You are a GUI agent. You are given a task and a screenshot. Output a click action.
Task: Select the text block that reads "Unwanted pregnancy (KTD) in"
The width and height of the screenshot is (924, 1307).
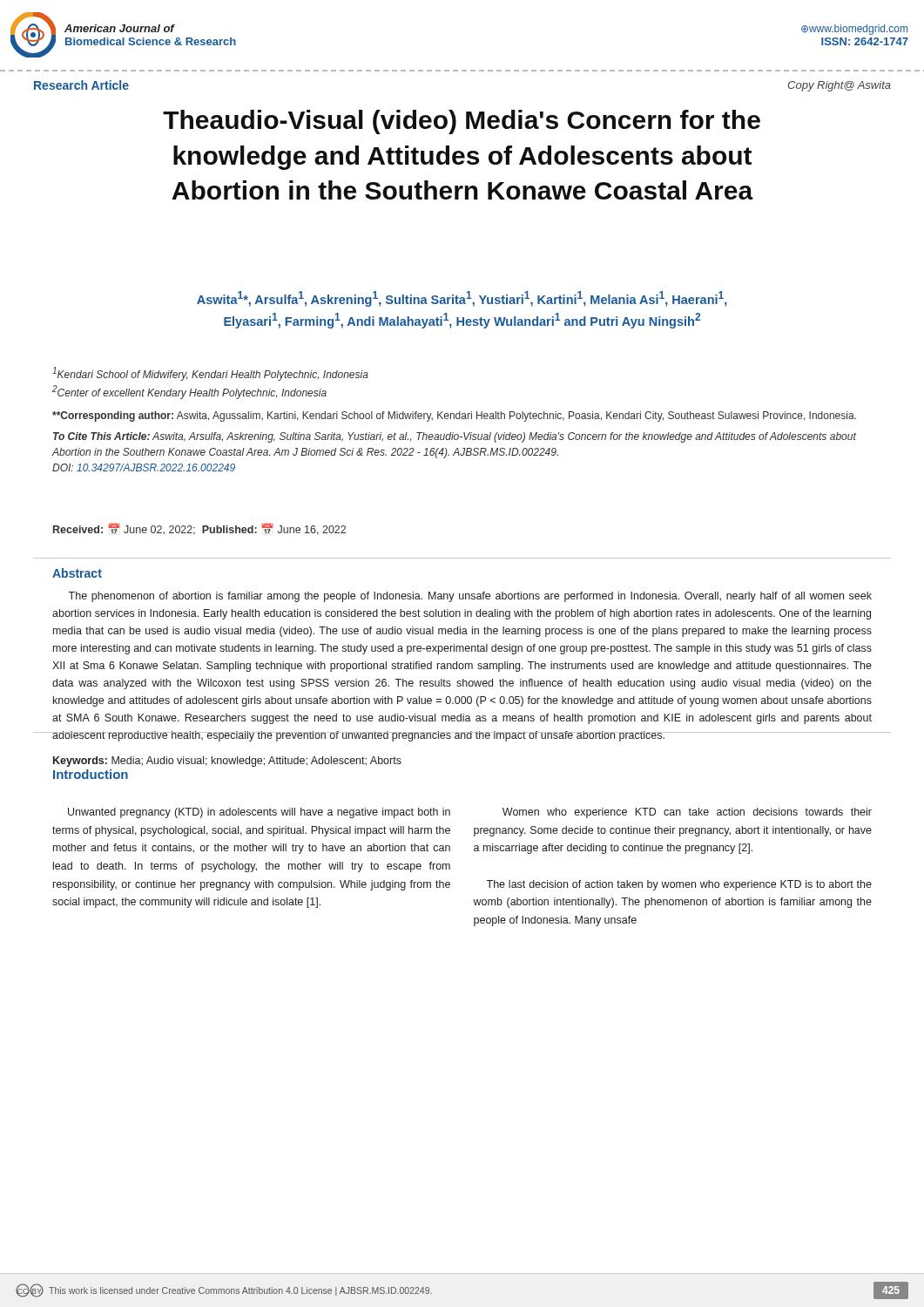pos(251,857)
